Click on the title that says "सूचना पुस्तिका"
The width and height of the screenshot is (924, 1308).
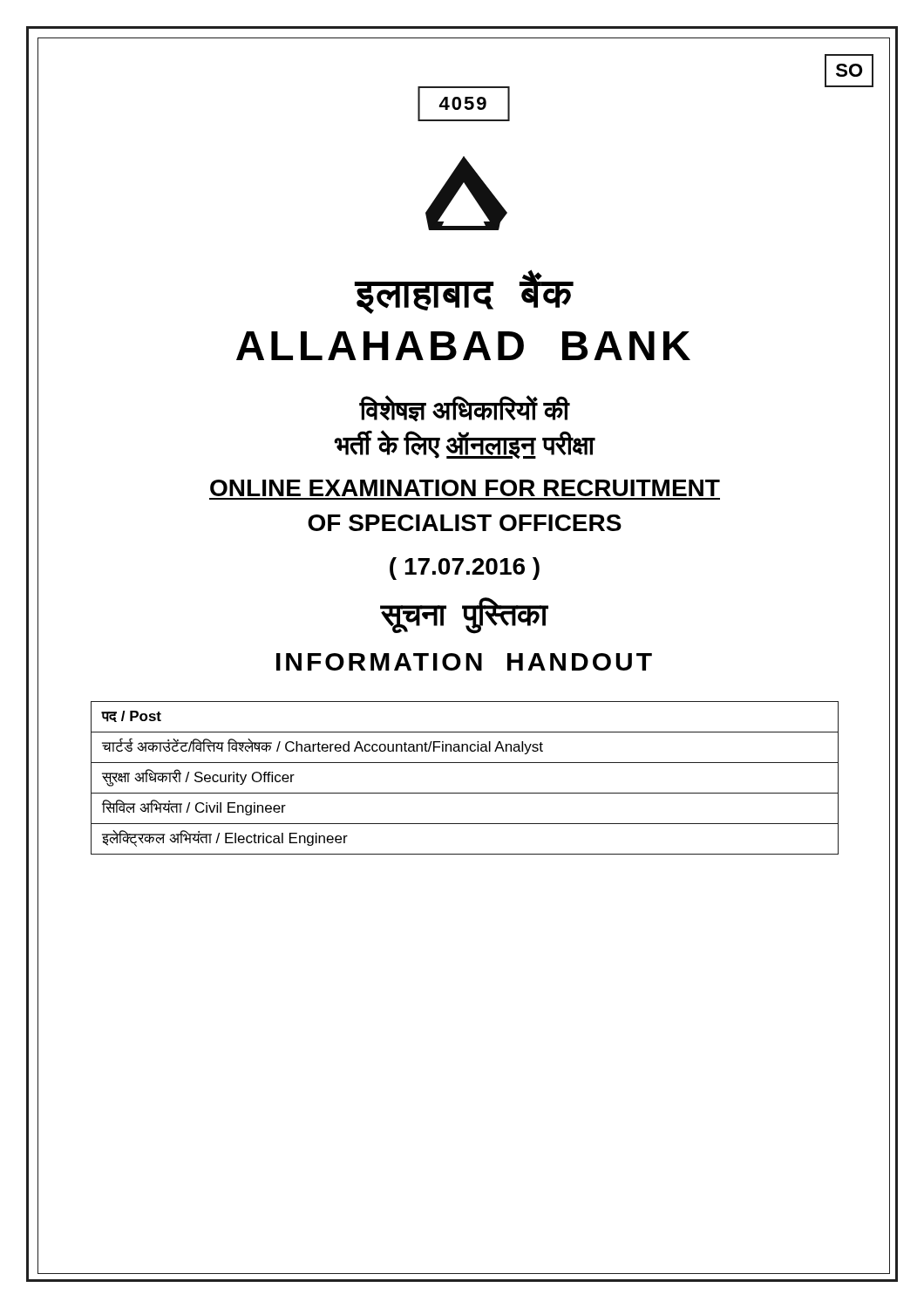click(x=465, y=614)
